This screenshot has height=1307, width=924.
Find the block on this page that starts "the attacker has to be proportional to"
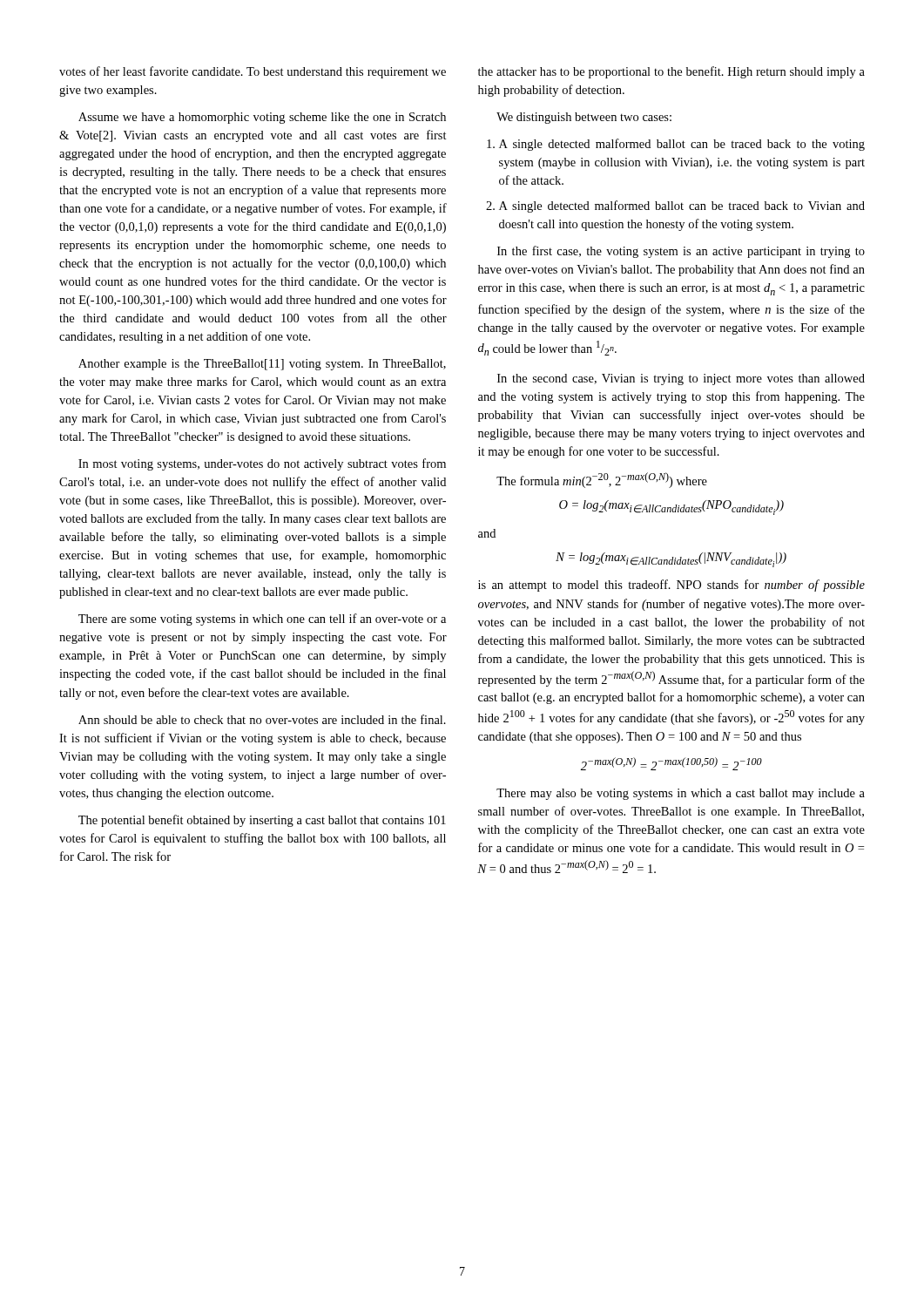pyautogui.click(x=671, y=72)
